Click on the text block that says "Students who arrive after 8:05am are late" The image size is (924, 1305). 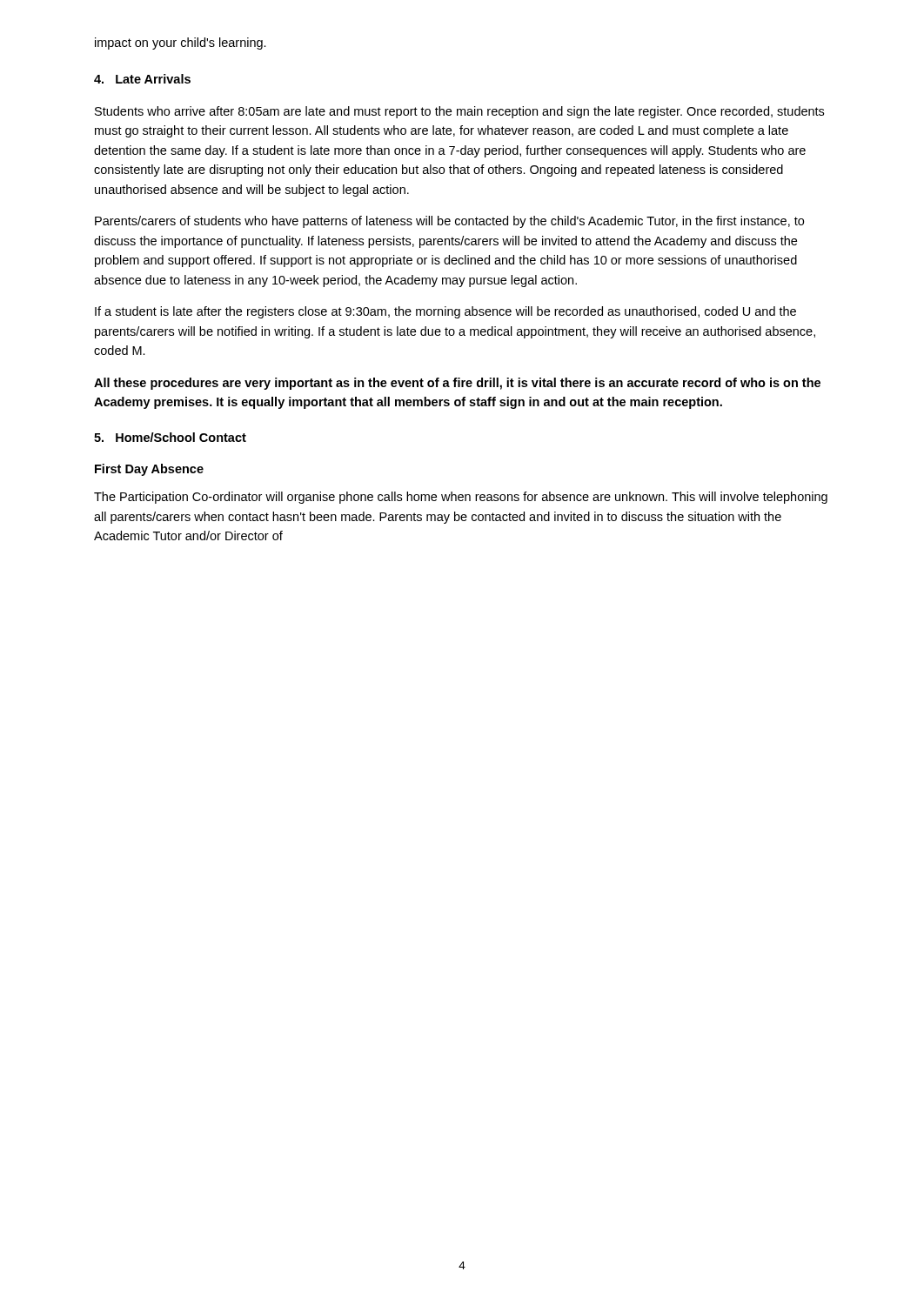click(x=459, y=150)
